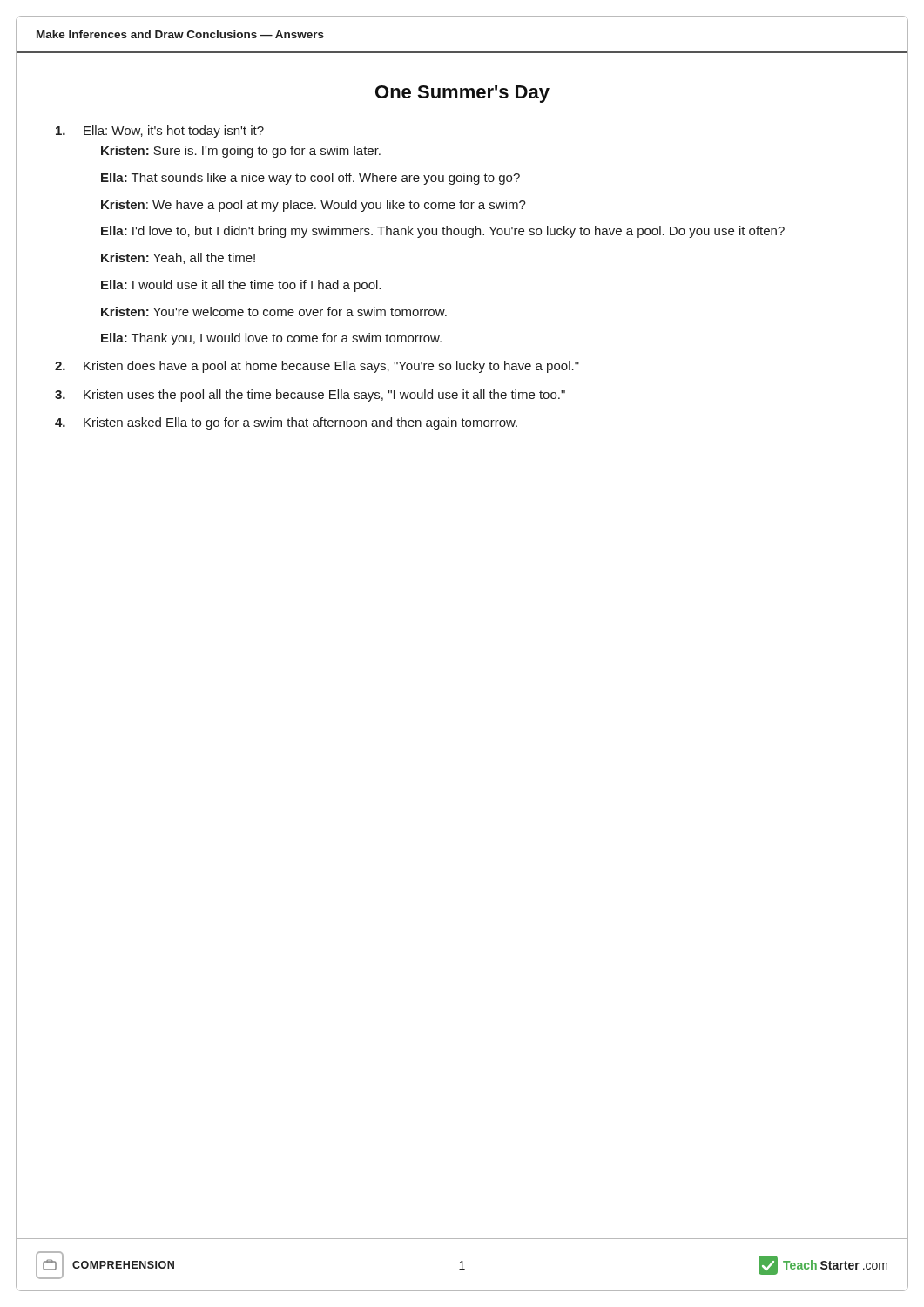Screen dimensions: 1307x924
Task: Navigate to the block starting "2. Kristen does have a pool at"
Action: coord(462,366)
